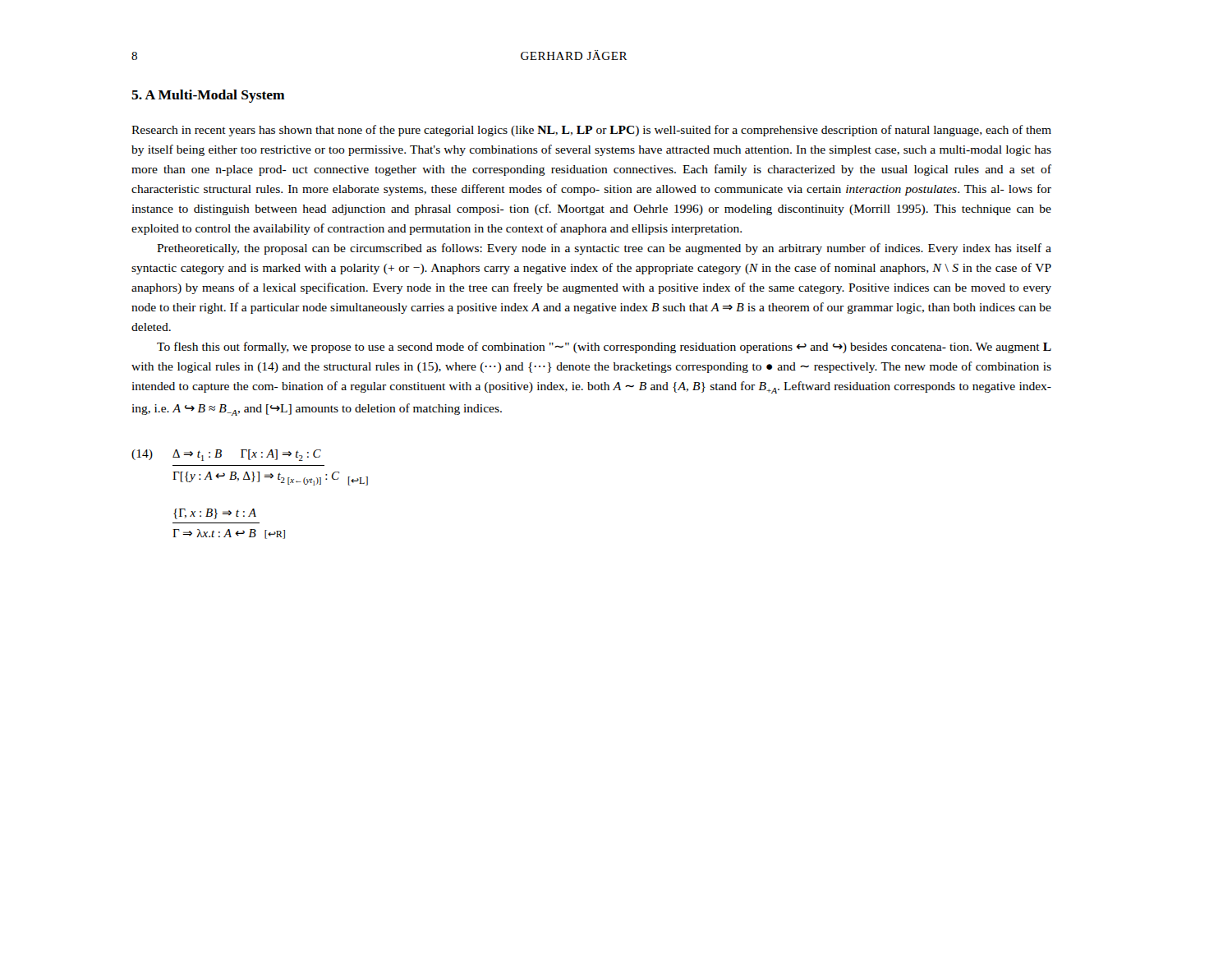Viewport: 1232px width, 953px height.
Task: Click the passage that begins "Research in recent years has"
Action: tap(591, 179)
